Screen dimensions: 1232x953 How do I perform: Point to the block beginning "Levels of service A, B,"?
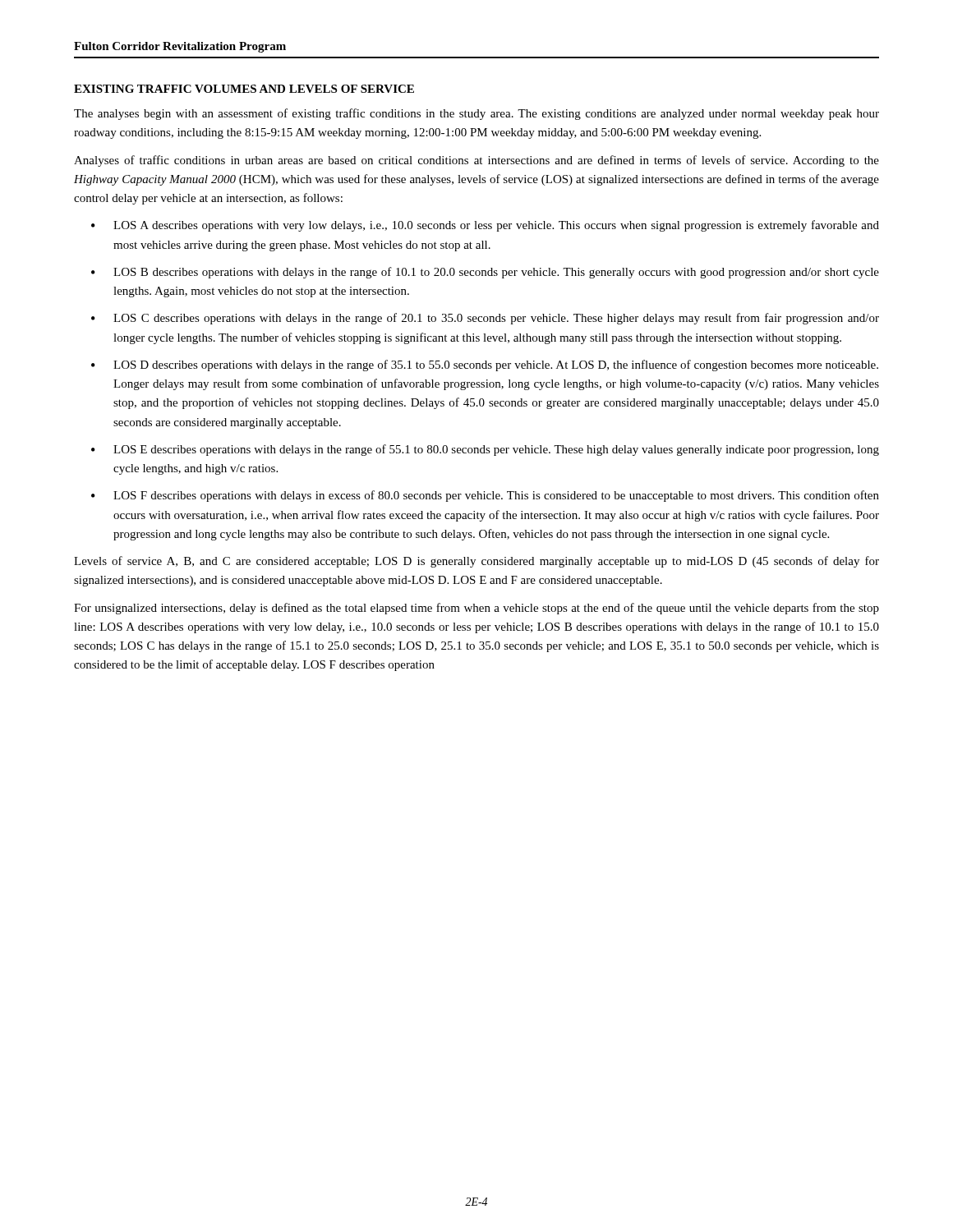pos(476,571)
